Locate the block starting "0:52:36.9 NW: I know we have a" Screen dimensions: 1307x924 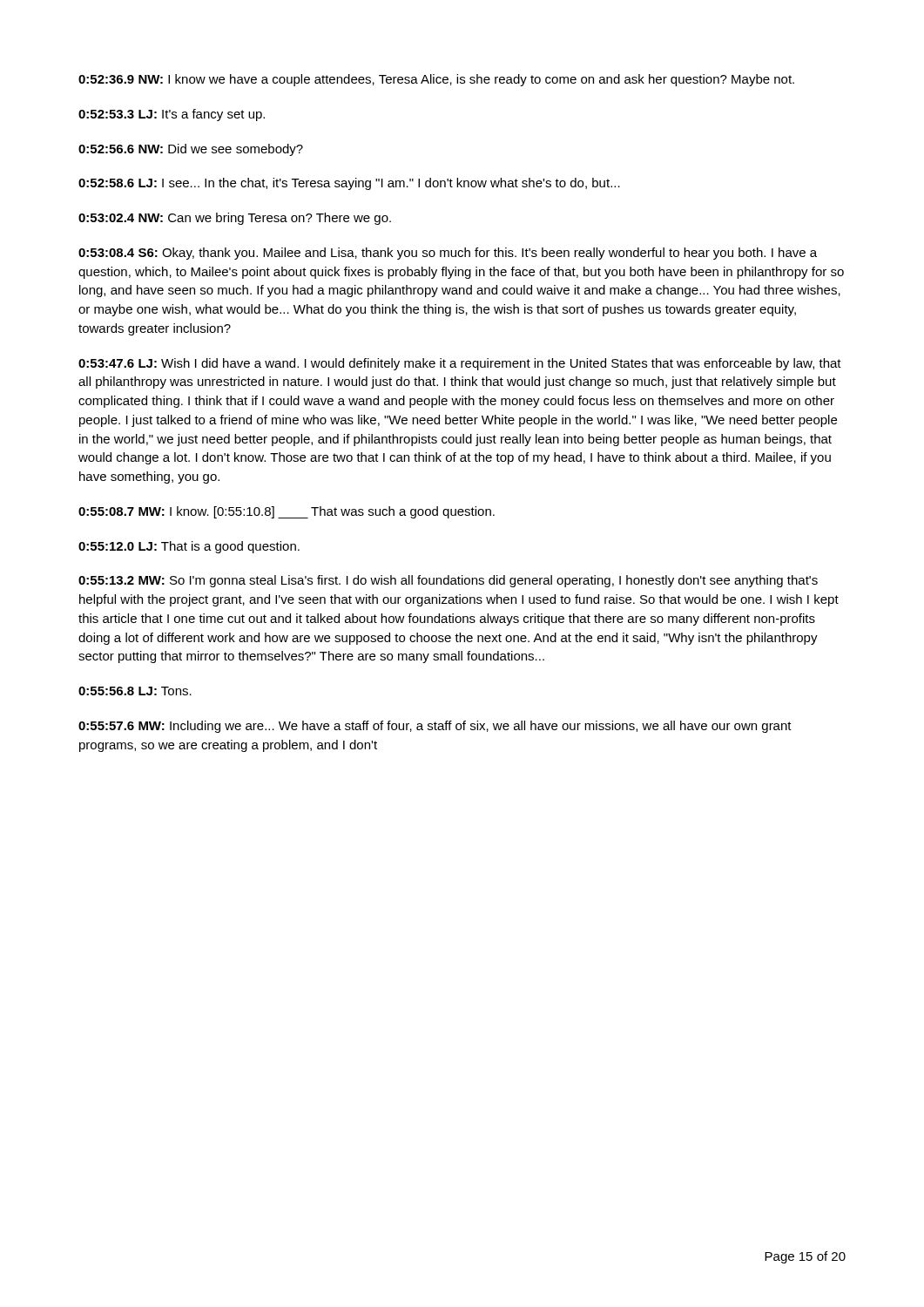tap(437, 79)
